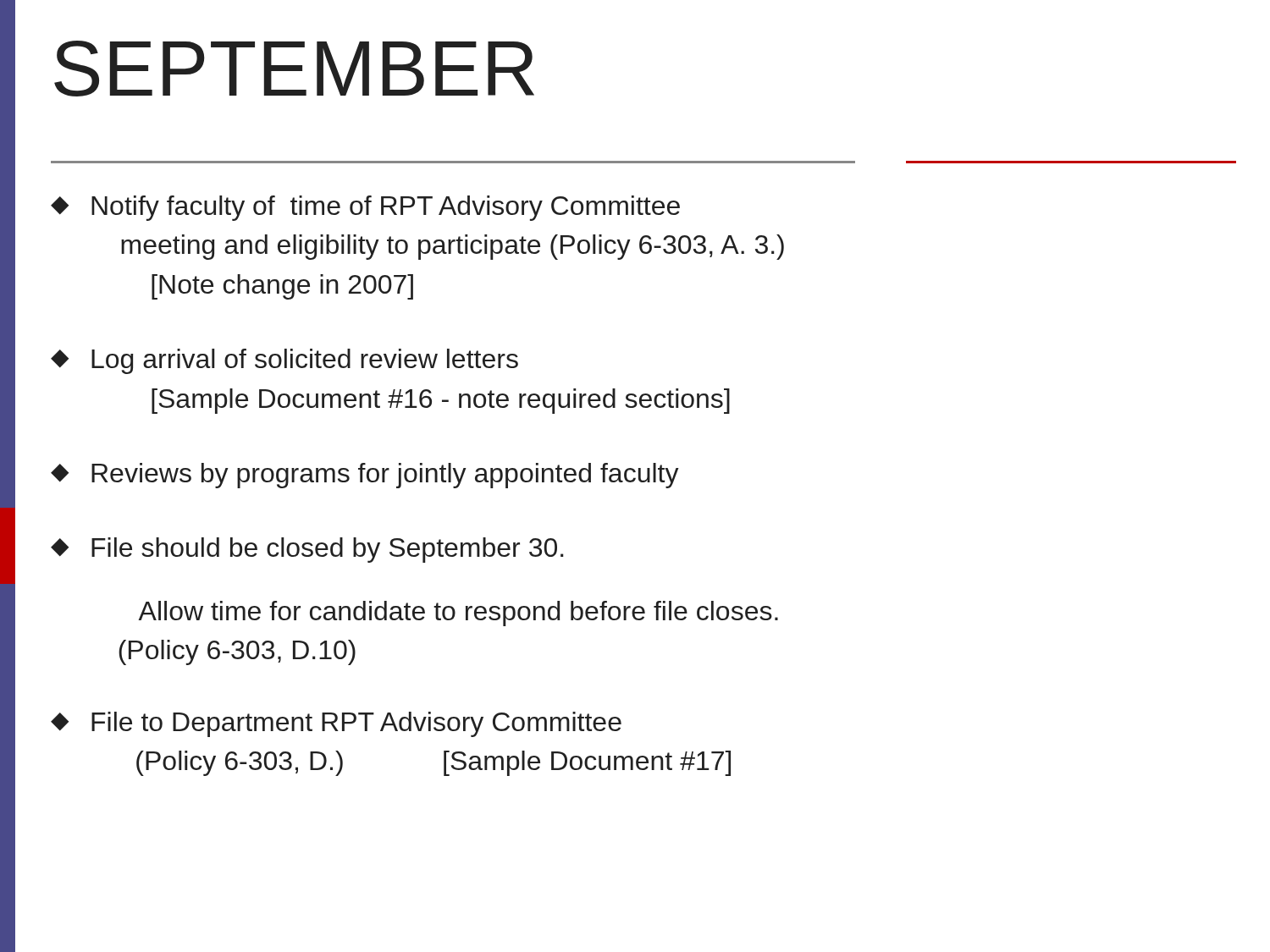Image resolution: width=1270 pixels, height=952 pixels.
Task: Where is the passage that starts "◆ File to Department RPT Advisory"?
Action: pyautogui.click(x=392, y=741)
